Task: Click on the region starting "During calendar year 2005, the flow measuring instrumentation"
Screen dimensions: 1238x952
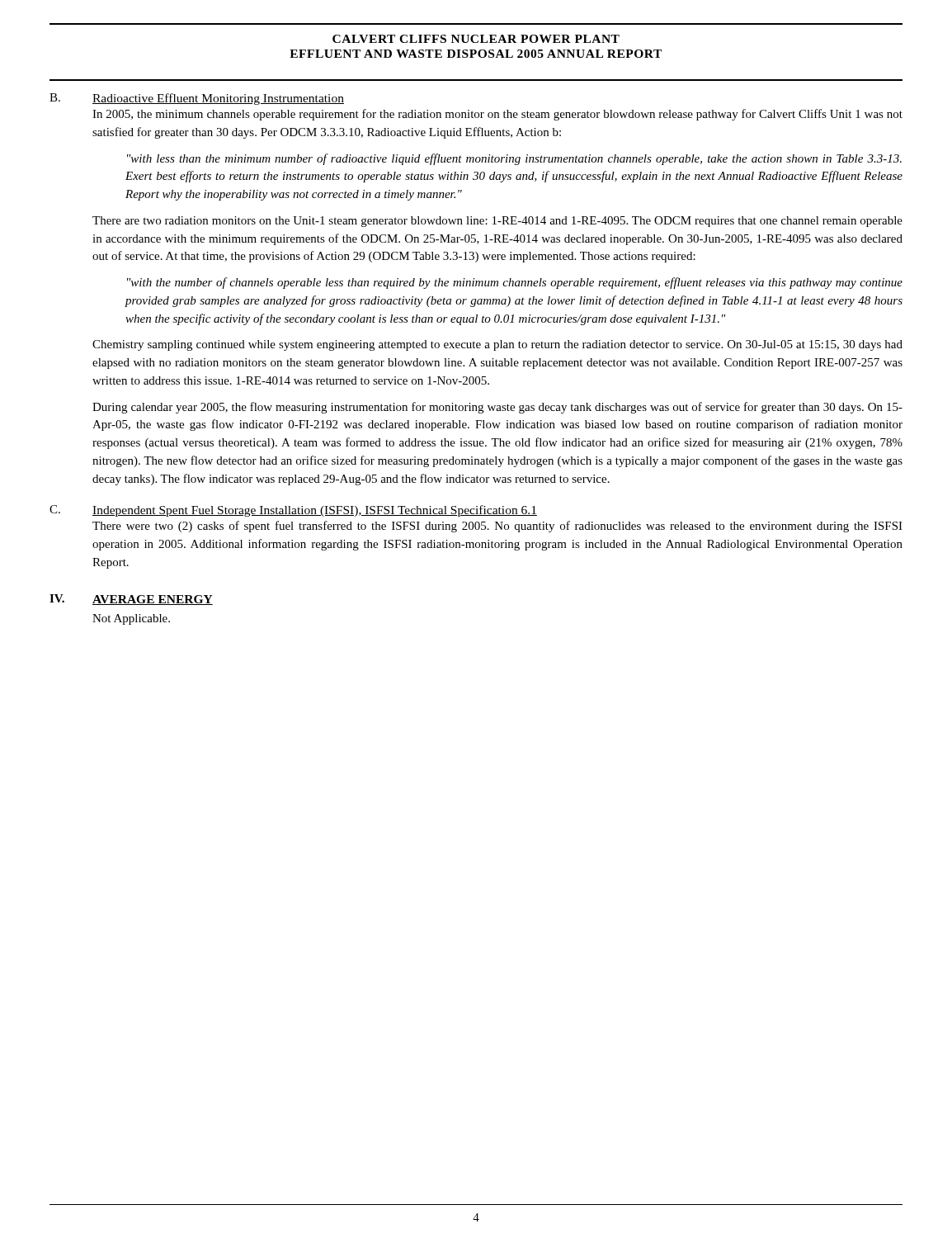Action: [x=497, y=442]
